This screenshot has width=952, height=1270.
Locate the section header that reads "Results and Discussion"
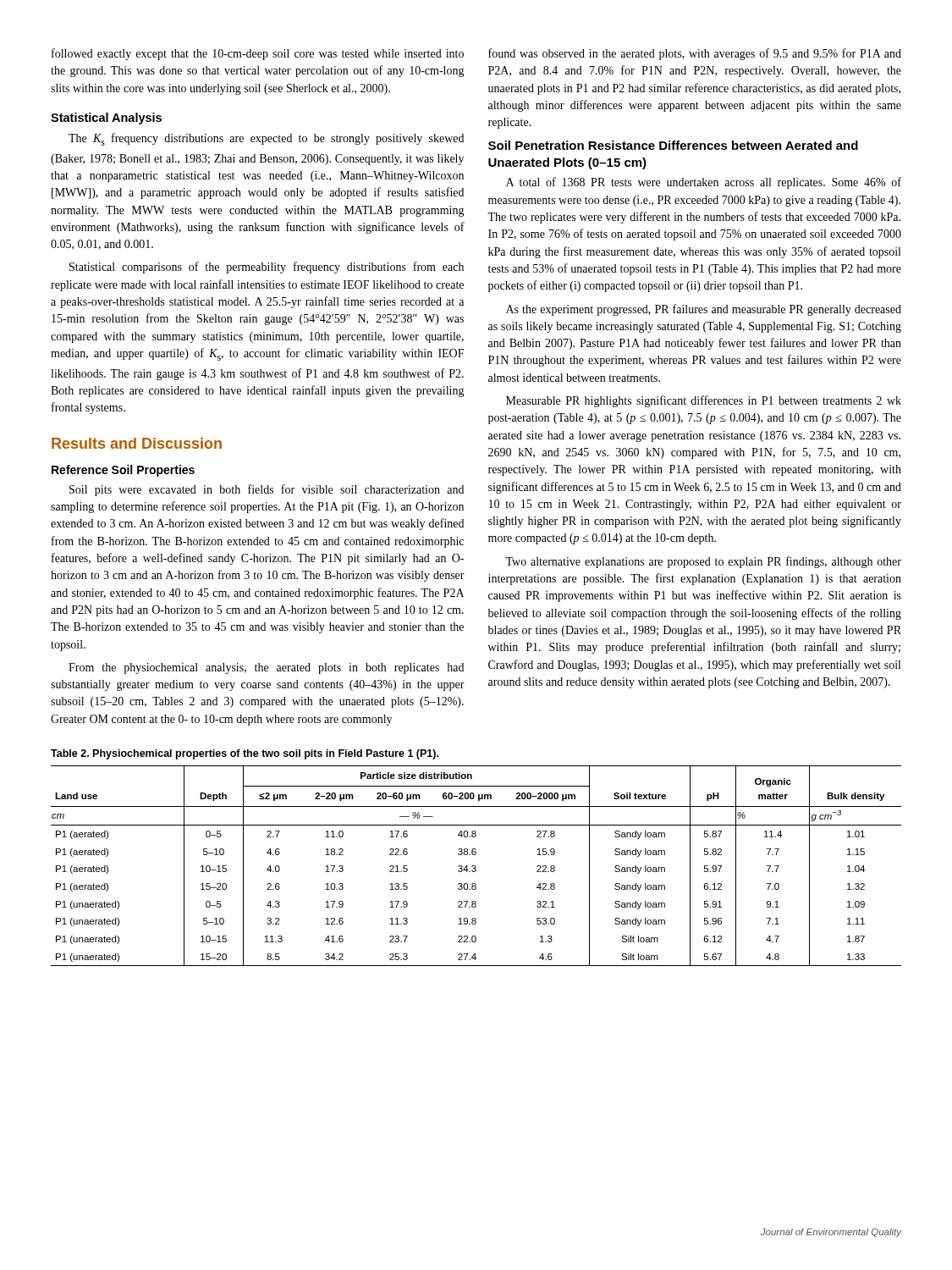[137, 443]
